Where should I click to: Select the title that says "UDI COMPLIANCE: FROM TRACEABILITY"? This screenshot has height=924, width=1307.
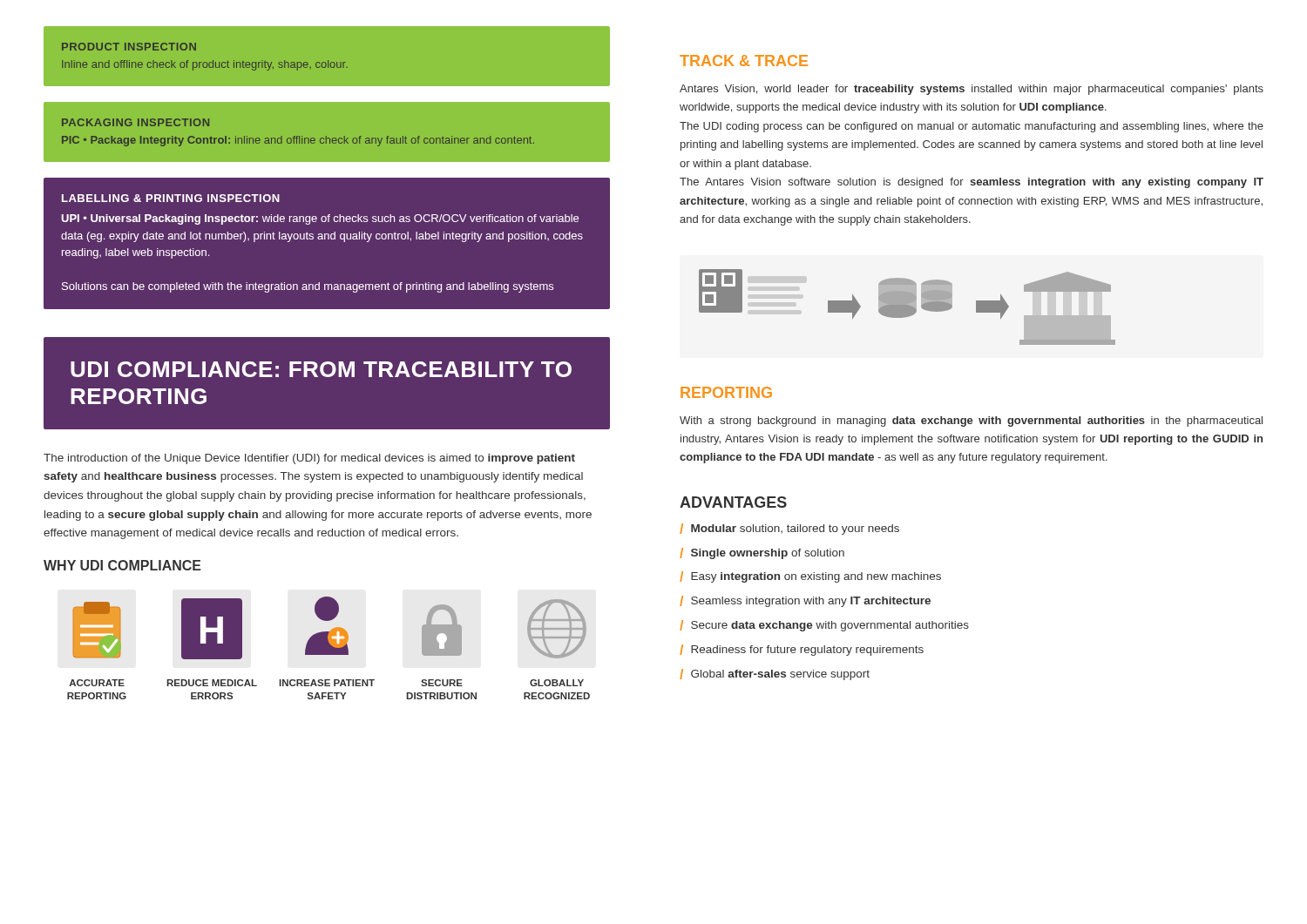pyautogui.click(x=327, y=383)
